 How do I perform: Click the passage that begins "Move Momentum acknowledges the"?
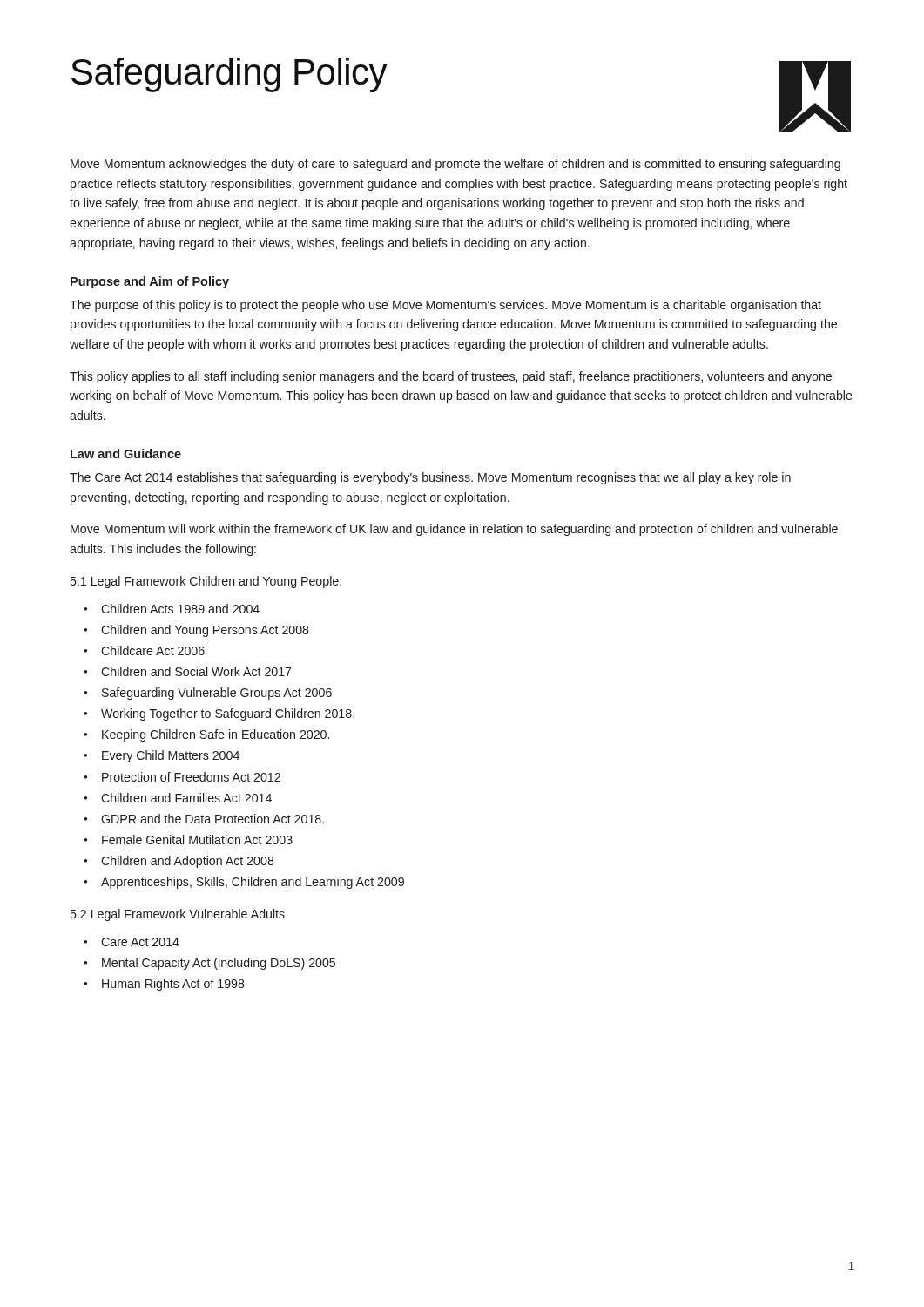click(459, 203)
